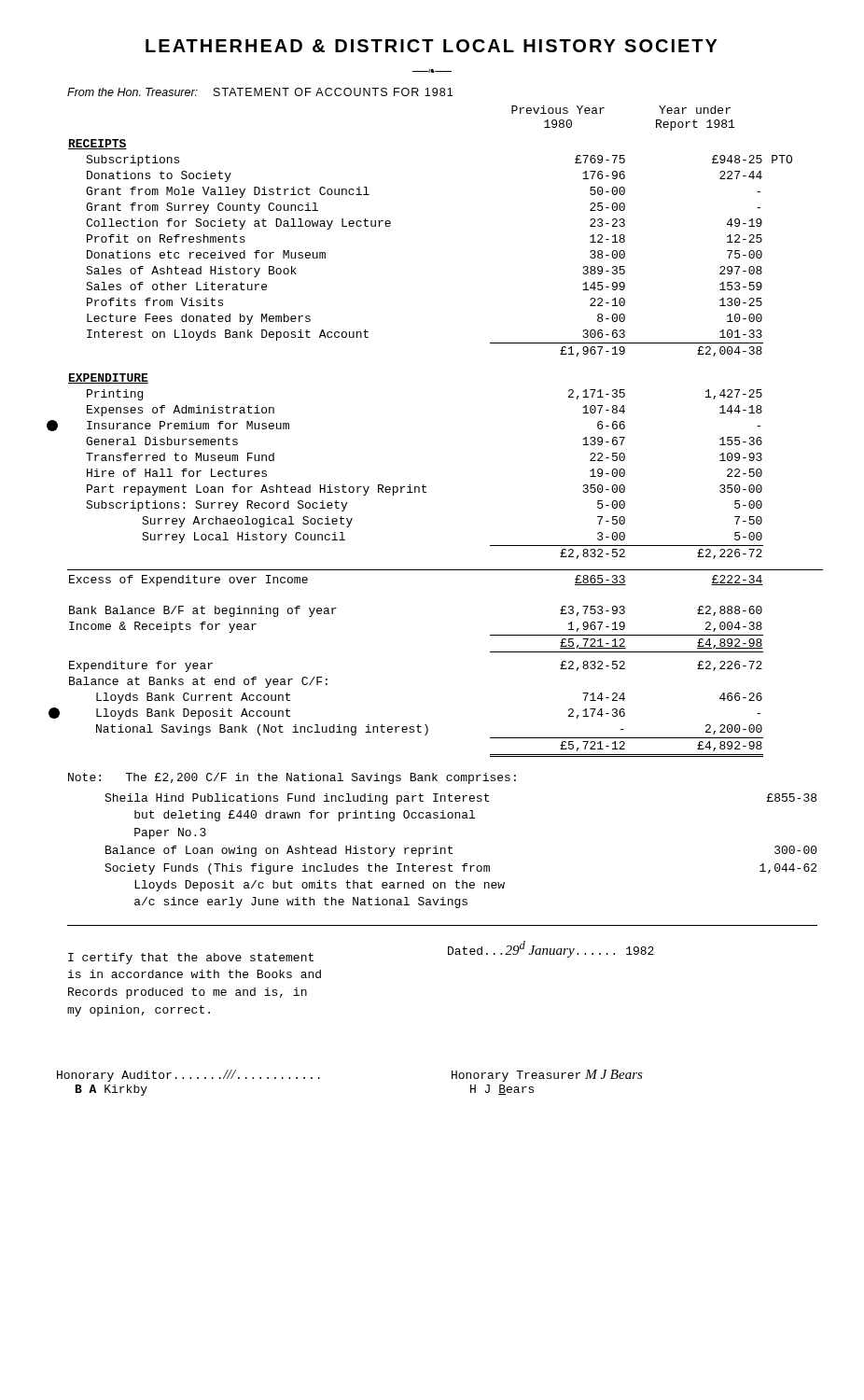This screenshot has width=864, height=1400.
Task: Find the table that mentions "Bank Balance B/F"
Action: [447, 430]
